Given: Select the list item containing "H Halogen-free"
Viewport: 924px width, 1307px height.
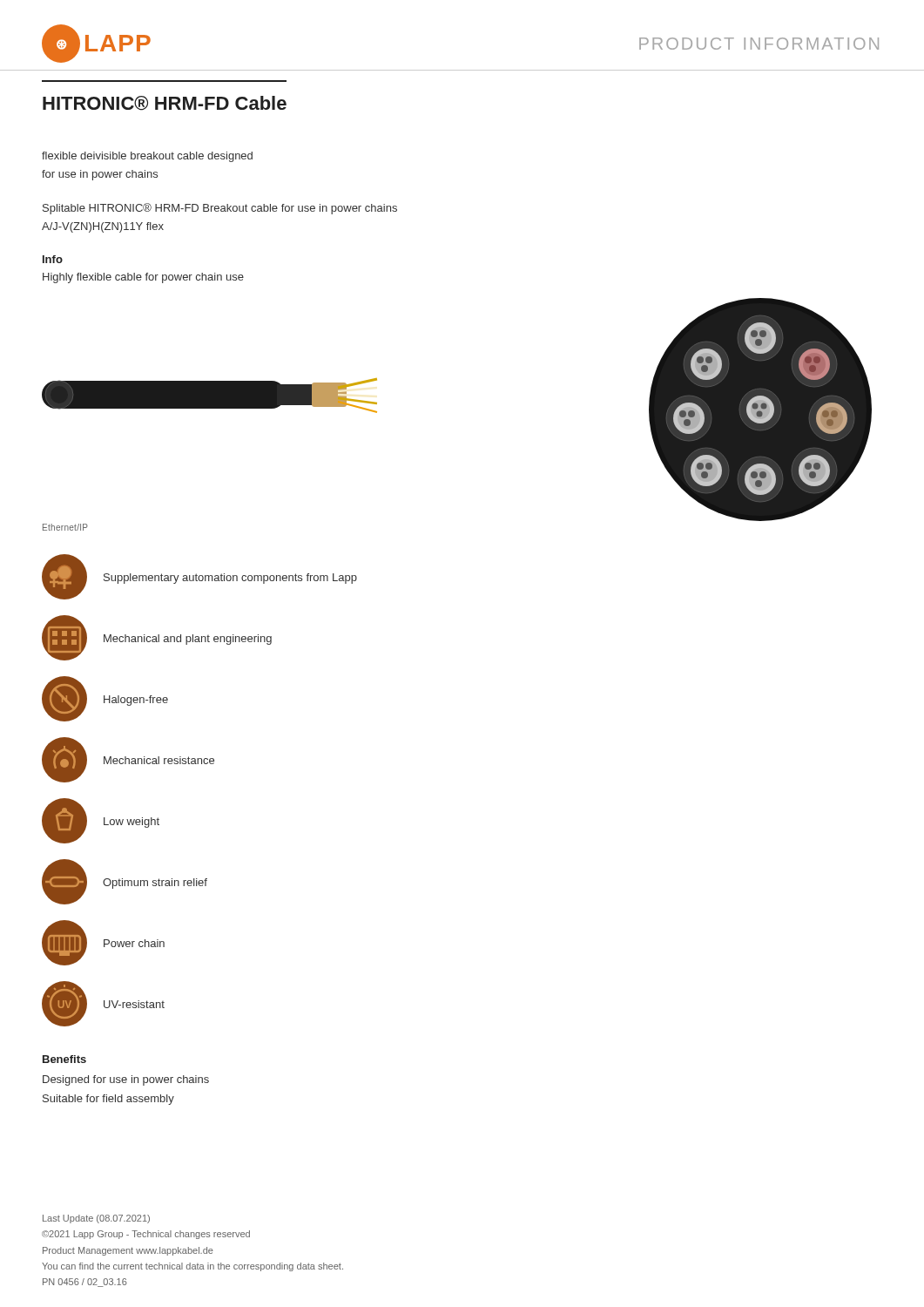Looking at the screenshot, I should 105,699.
